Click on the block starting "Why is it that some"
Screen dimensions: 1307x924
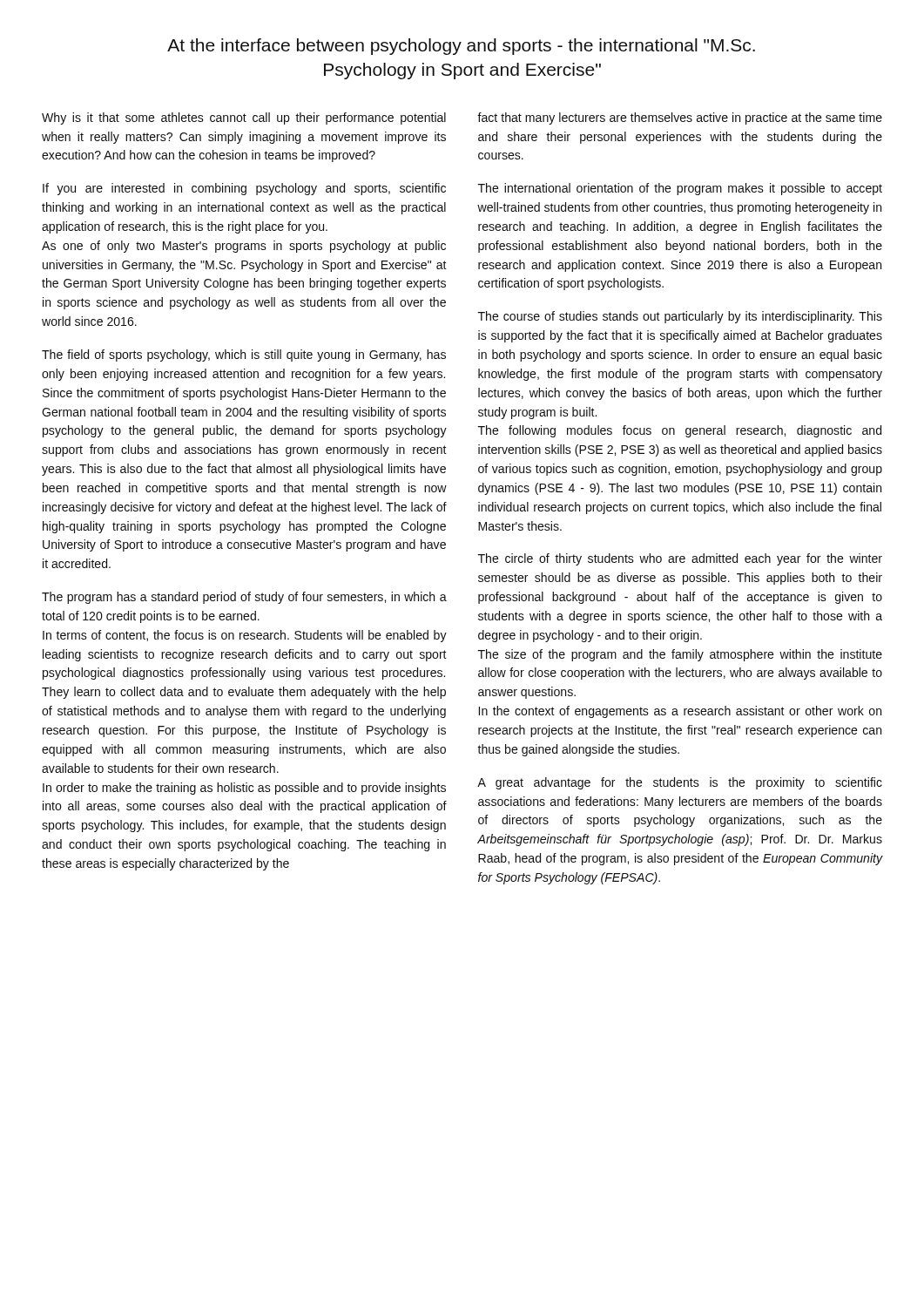pyautogui.click(x=244, y=137)
